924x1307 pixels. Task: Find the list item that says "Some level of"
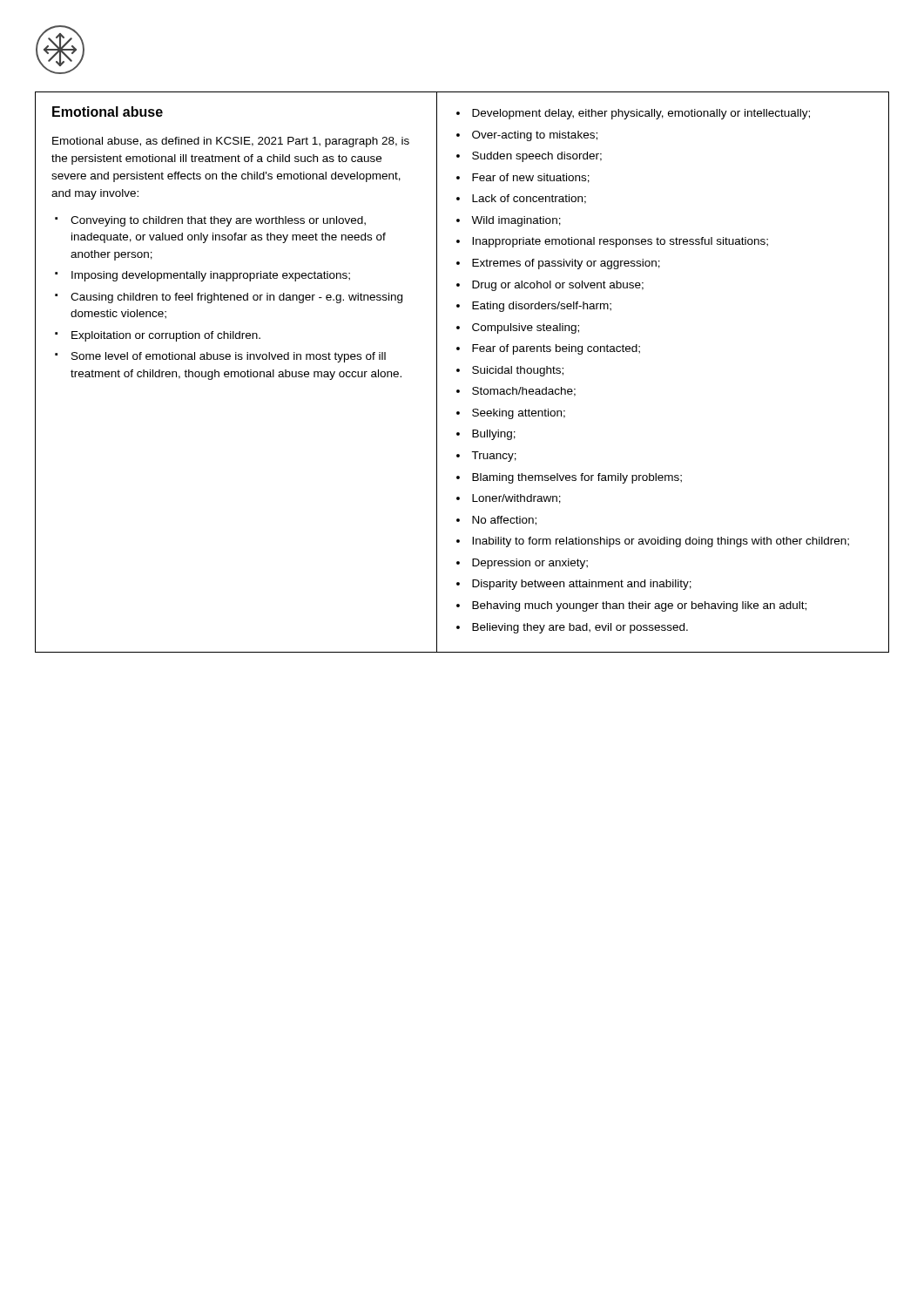point(237,365)
